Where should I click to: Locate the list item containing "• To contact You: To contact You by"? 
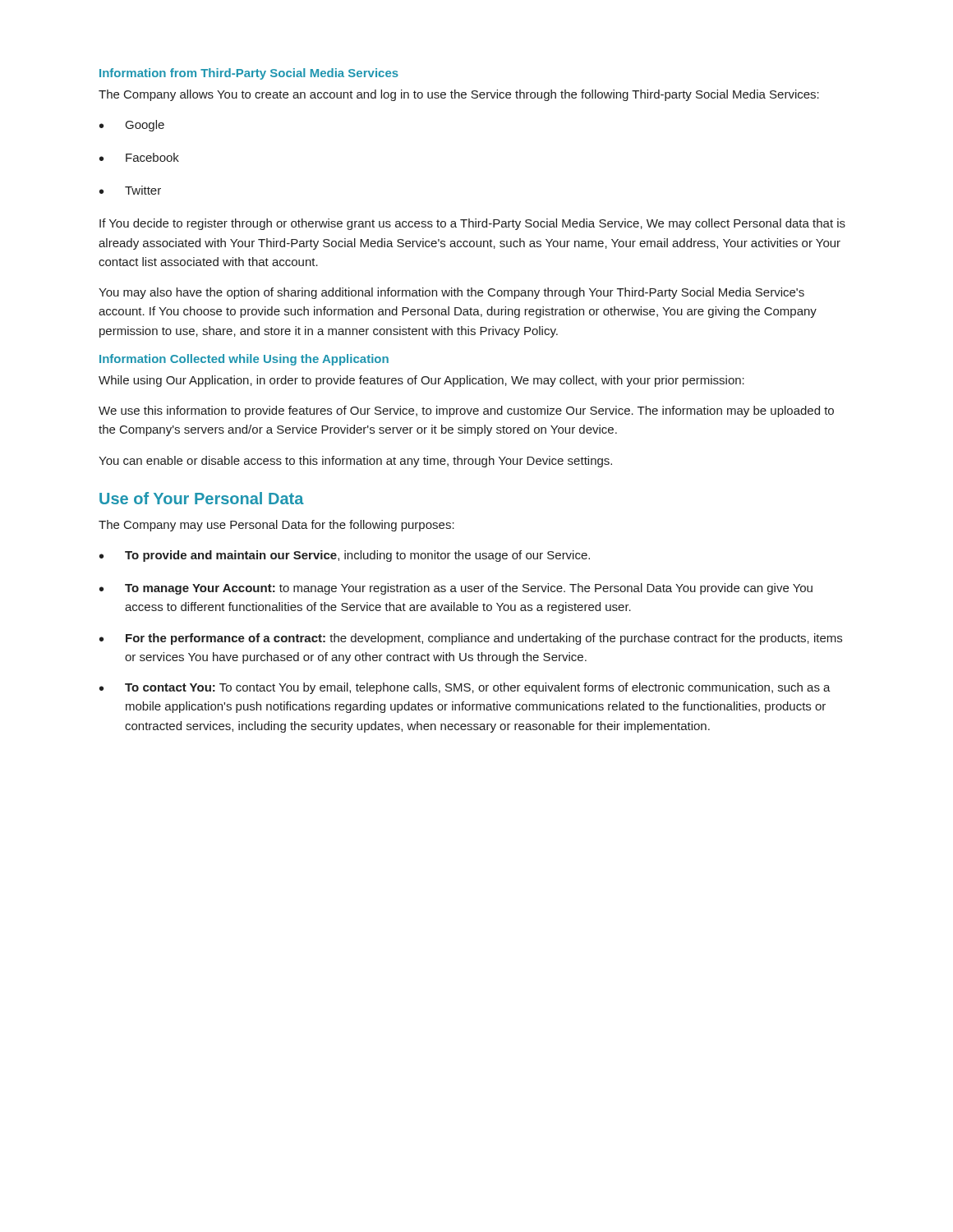click(476, 706)
